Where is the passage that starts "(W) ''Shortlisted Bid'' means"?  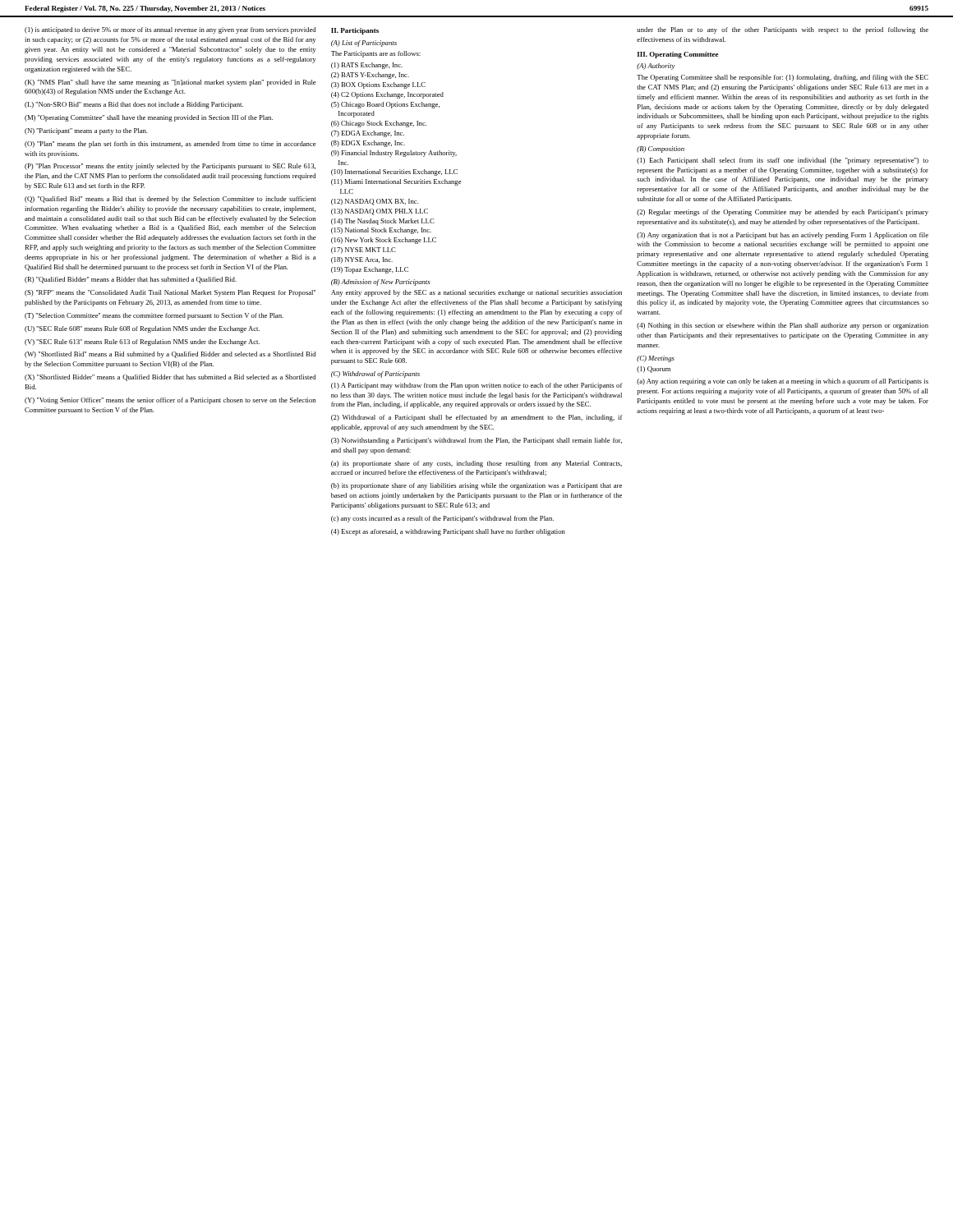click(170, 360)
